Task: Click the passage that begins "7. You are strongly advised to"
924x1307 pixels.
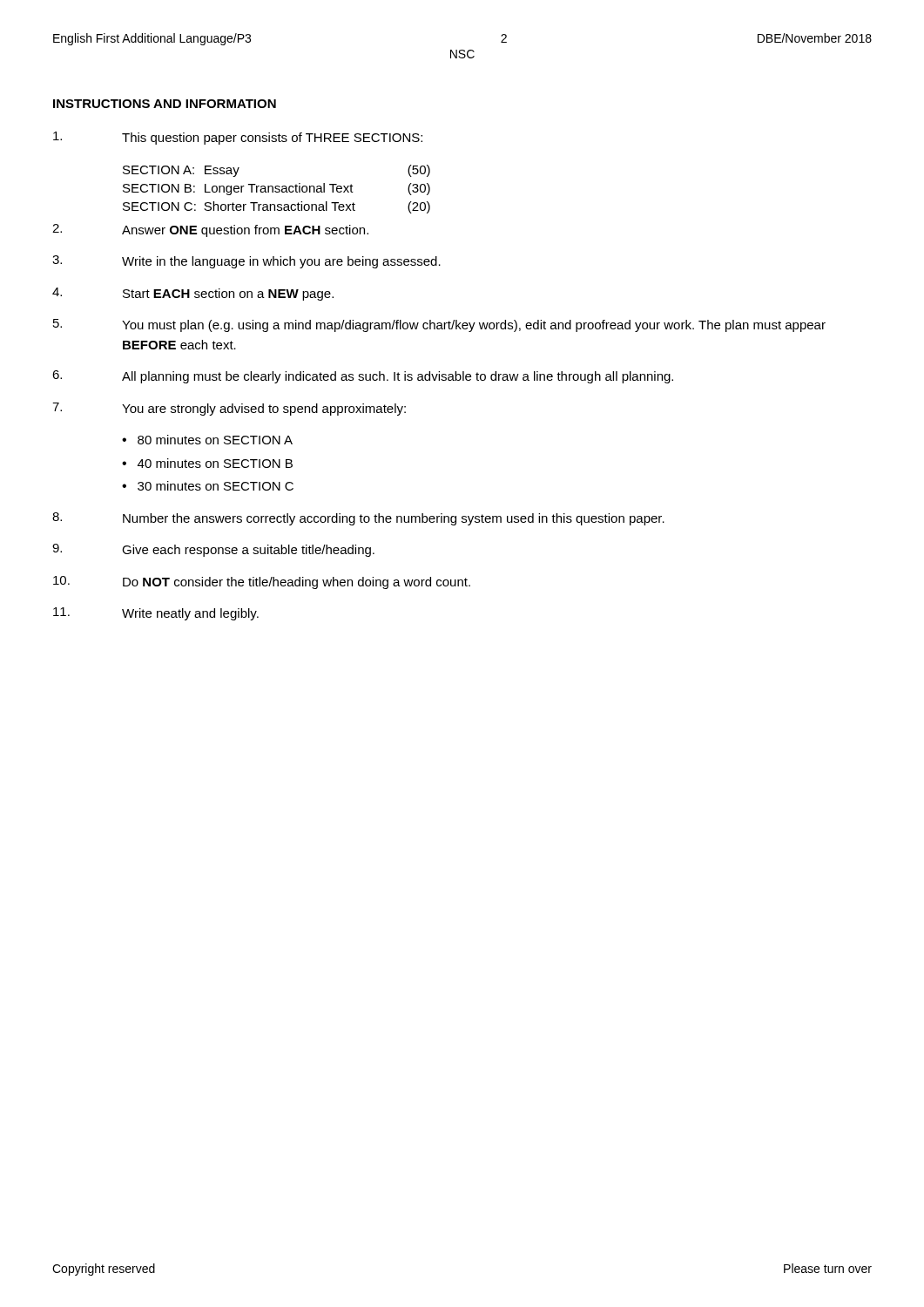Action: point(229,409)
